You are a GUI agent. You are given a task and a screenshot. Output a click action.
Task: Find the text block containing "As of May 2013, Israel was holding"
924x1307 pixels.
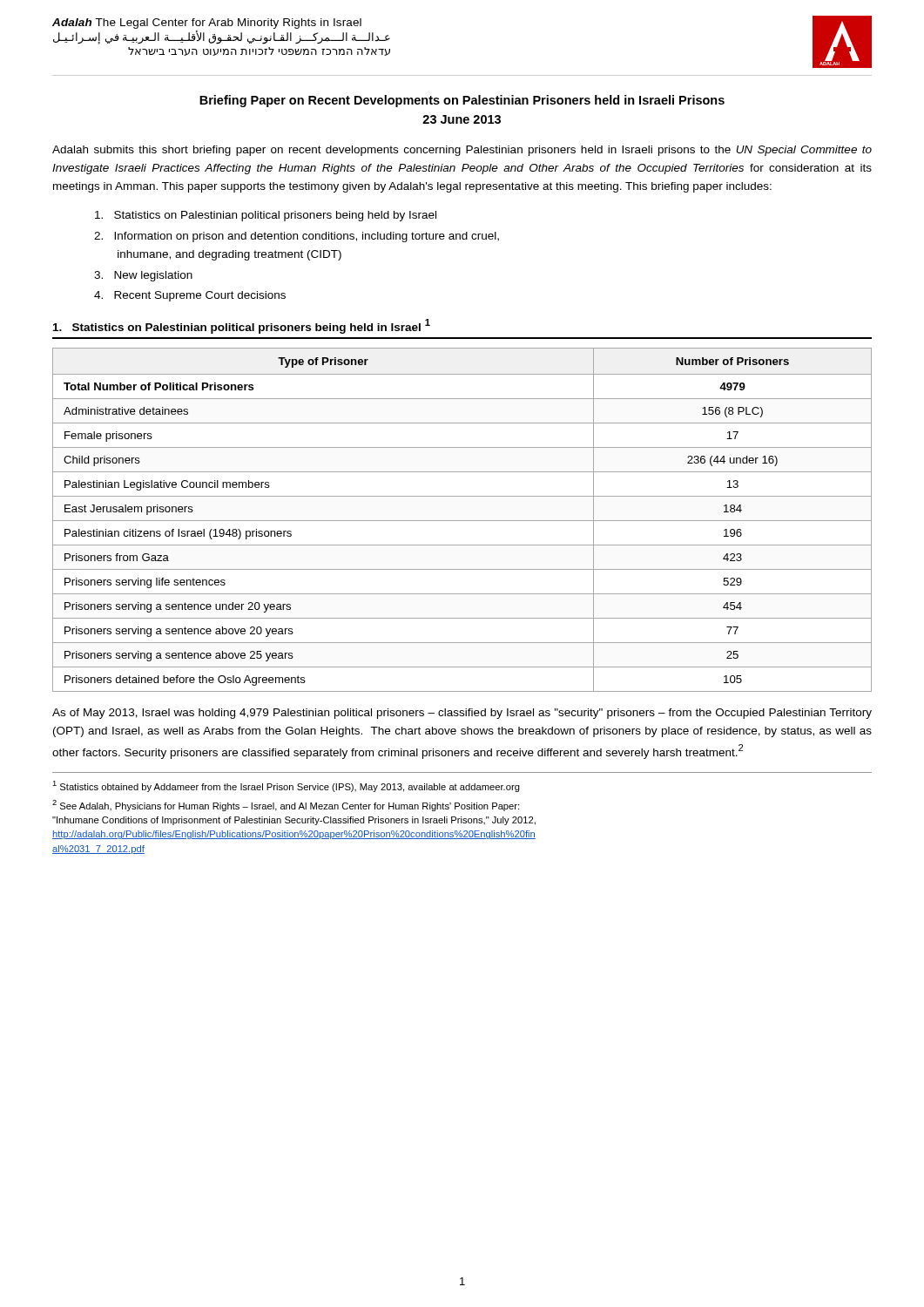pyautogui.click(x=462, y=733)
